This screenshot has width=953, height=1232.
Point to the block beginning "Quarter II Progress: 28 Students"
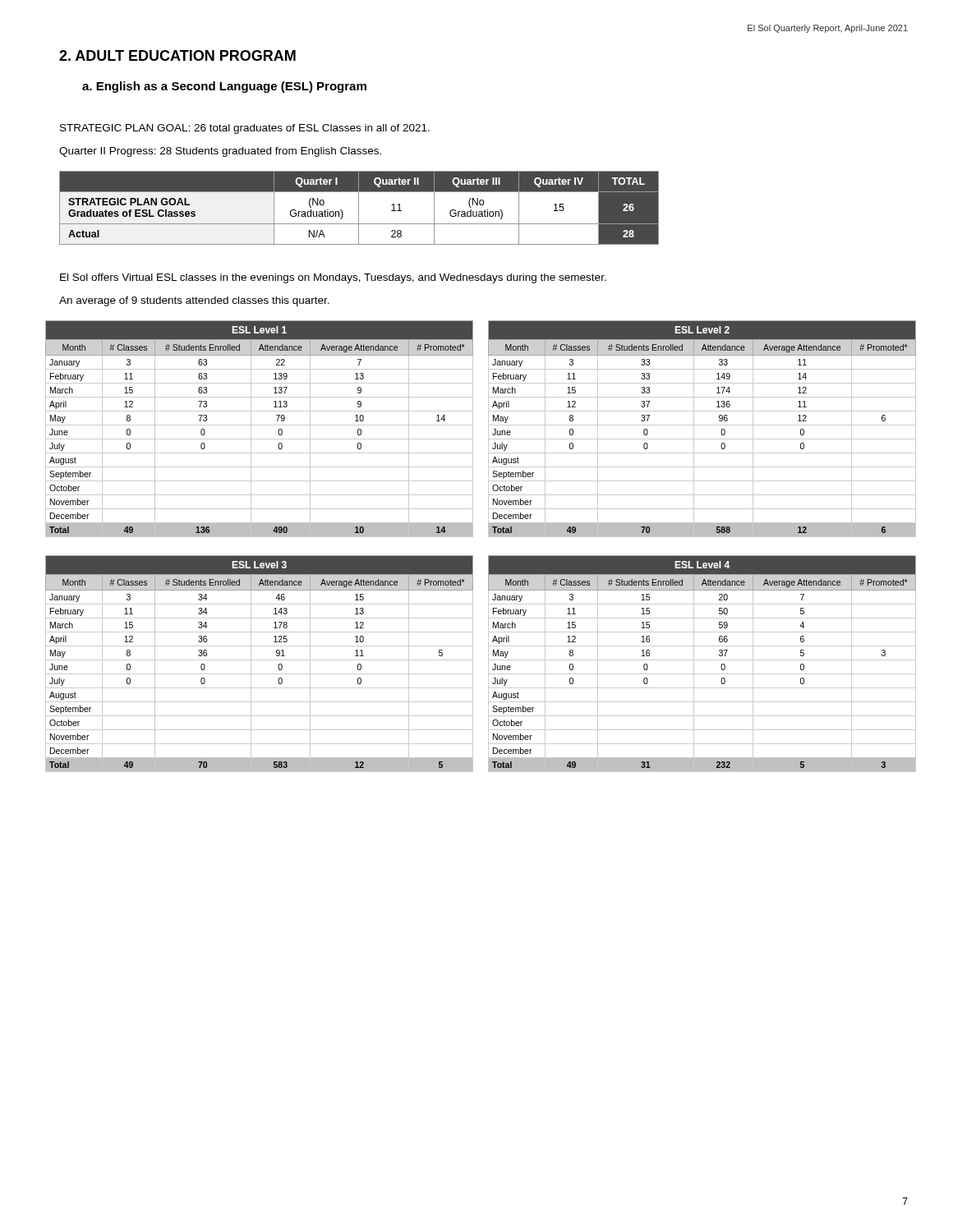point(221,151)
